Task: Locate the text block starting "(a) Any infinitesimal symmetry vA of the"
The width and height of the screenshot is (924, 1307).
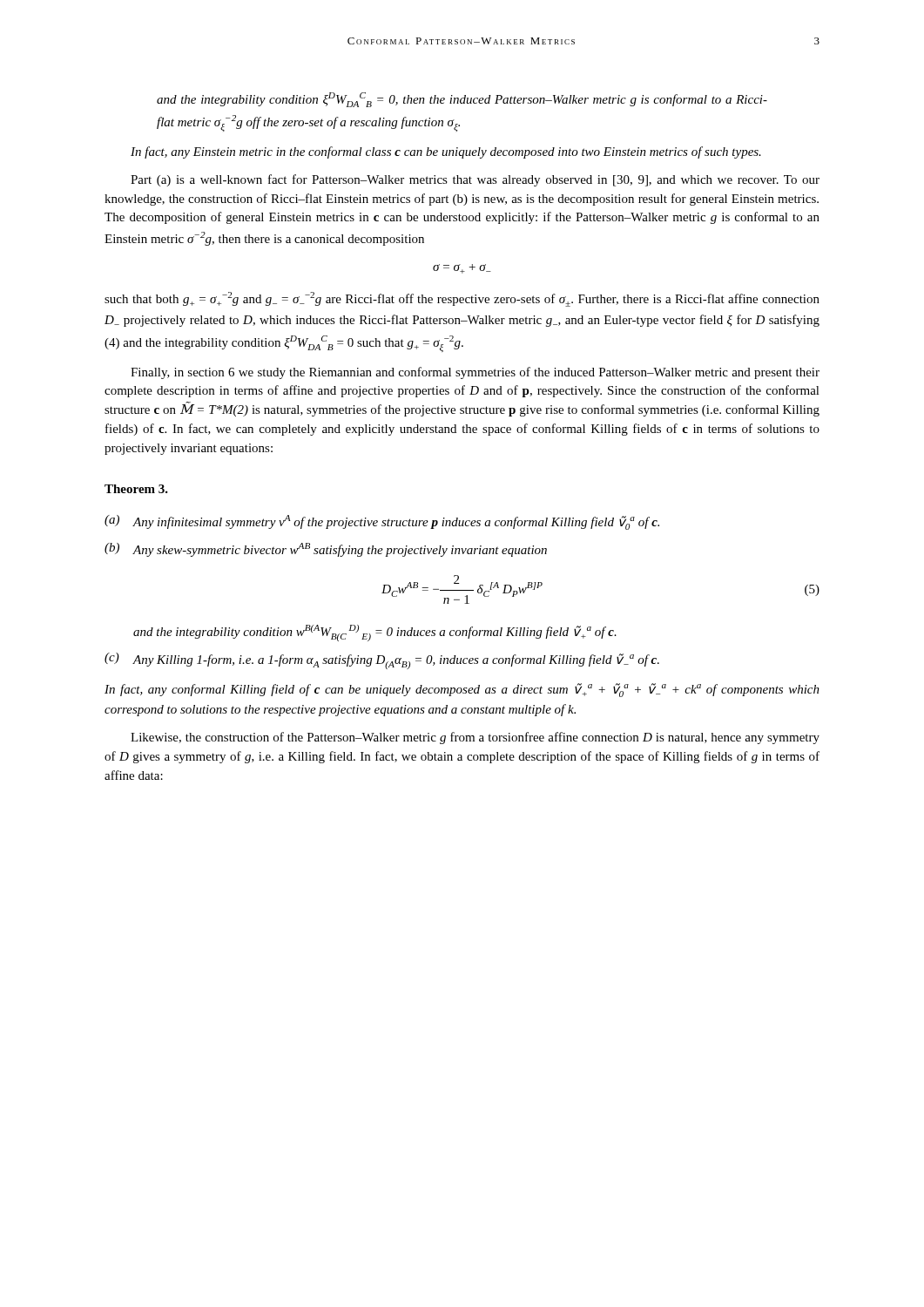Action: 462,522
